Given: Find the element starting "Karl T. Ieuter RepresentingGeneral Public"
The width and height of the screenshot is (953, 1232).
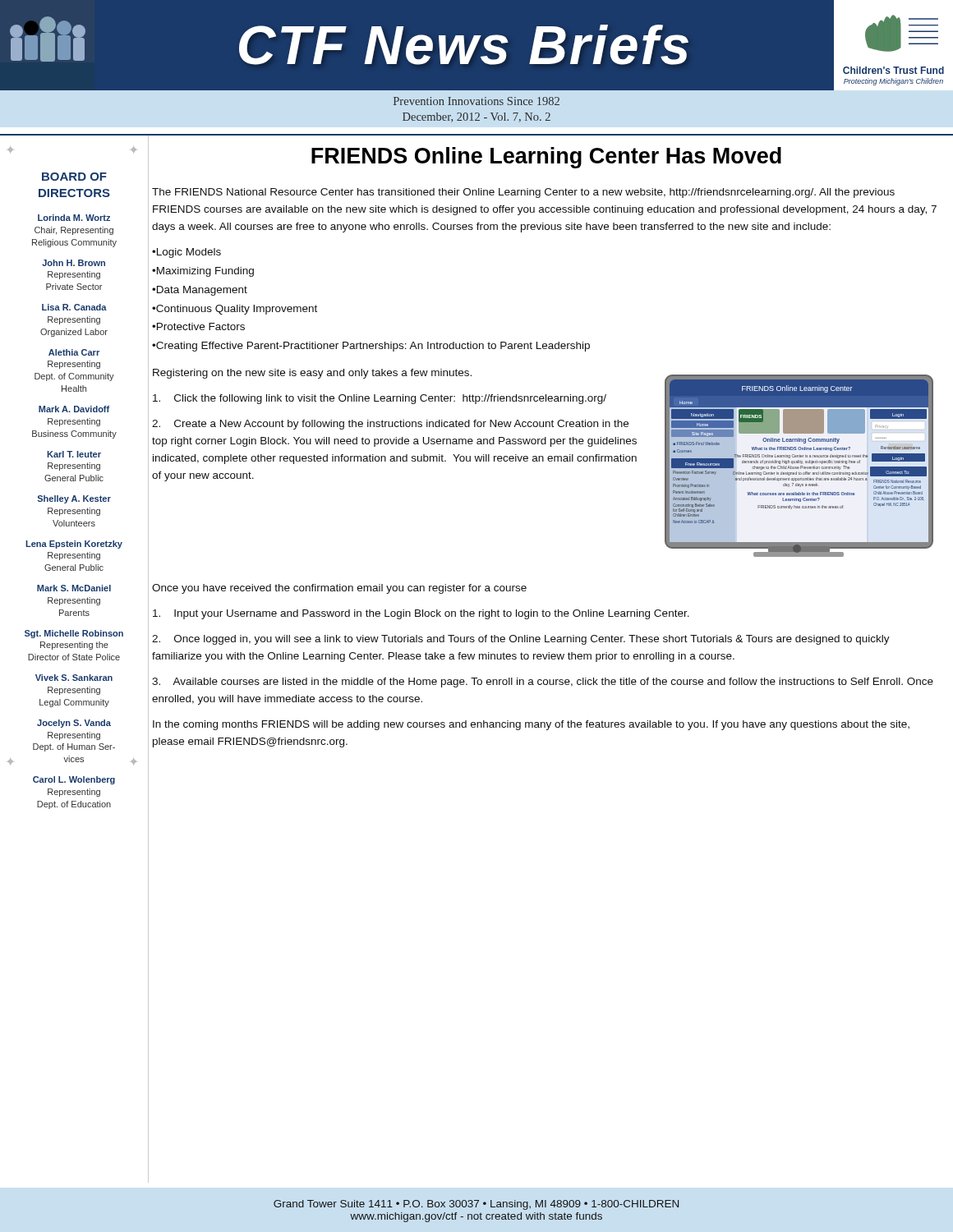Looking at the screenshot, I should [74, 466].
